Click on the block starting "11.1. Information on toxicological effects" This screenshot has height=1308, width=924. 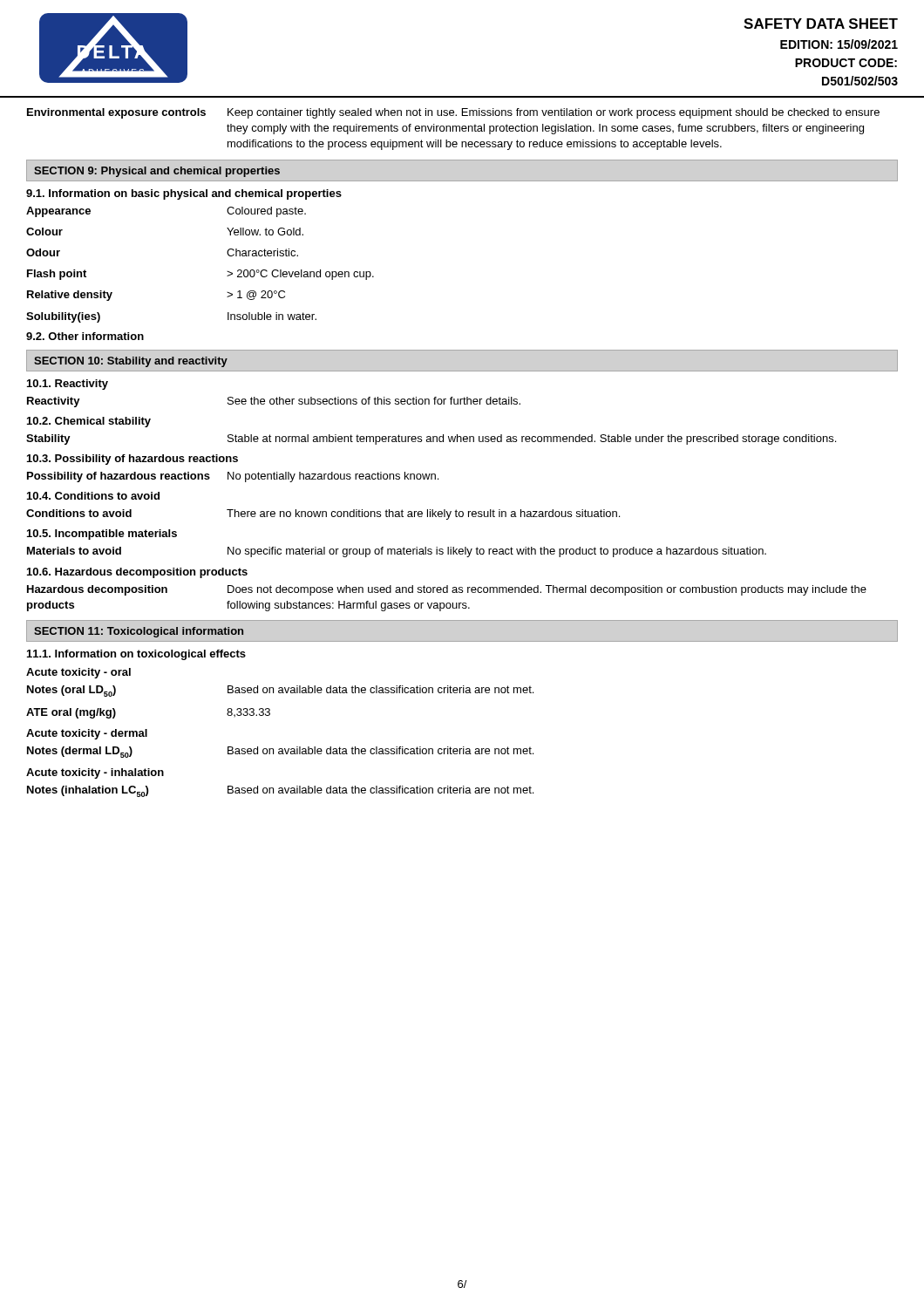[x=136, y=654]
